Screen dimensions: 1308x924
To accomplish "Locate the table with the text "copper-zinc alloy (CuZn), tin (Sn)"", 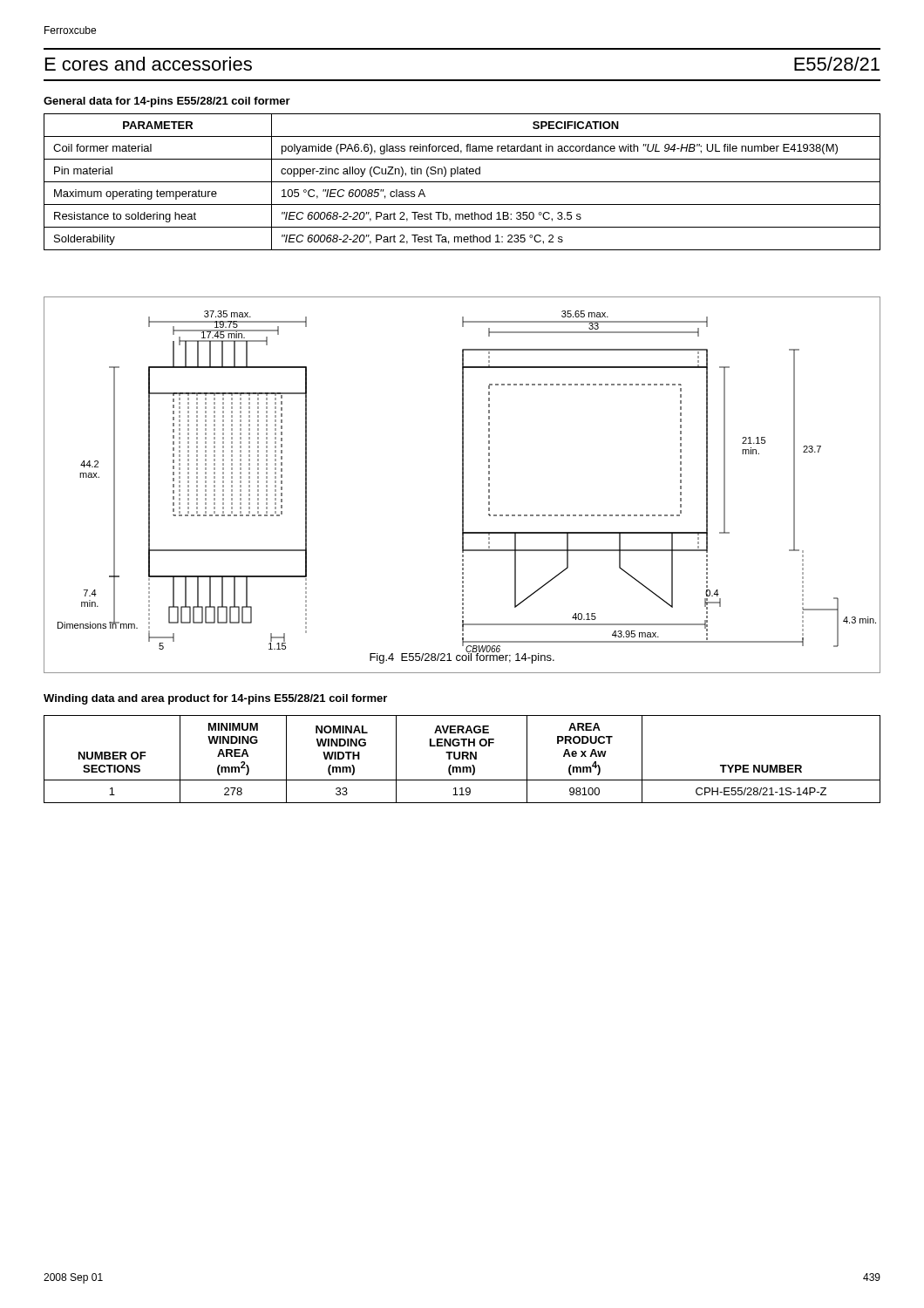I will coord(462,182).
